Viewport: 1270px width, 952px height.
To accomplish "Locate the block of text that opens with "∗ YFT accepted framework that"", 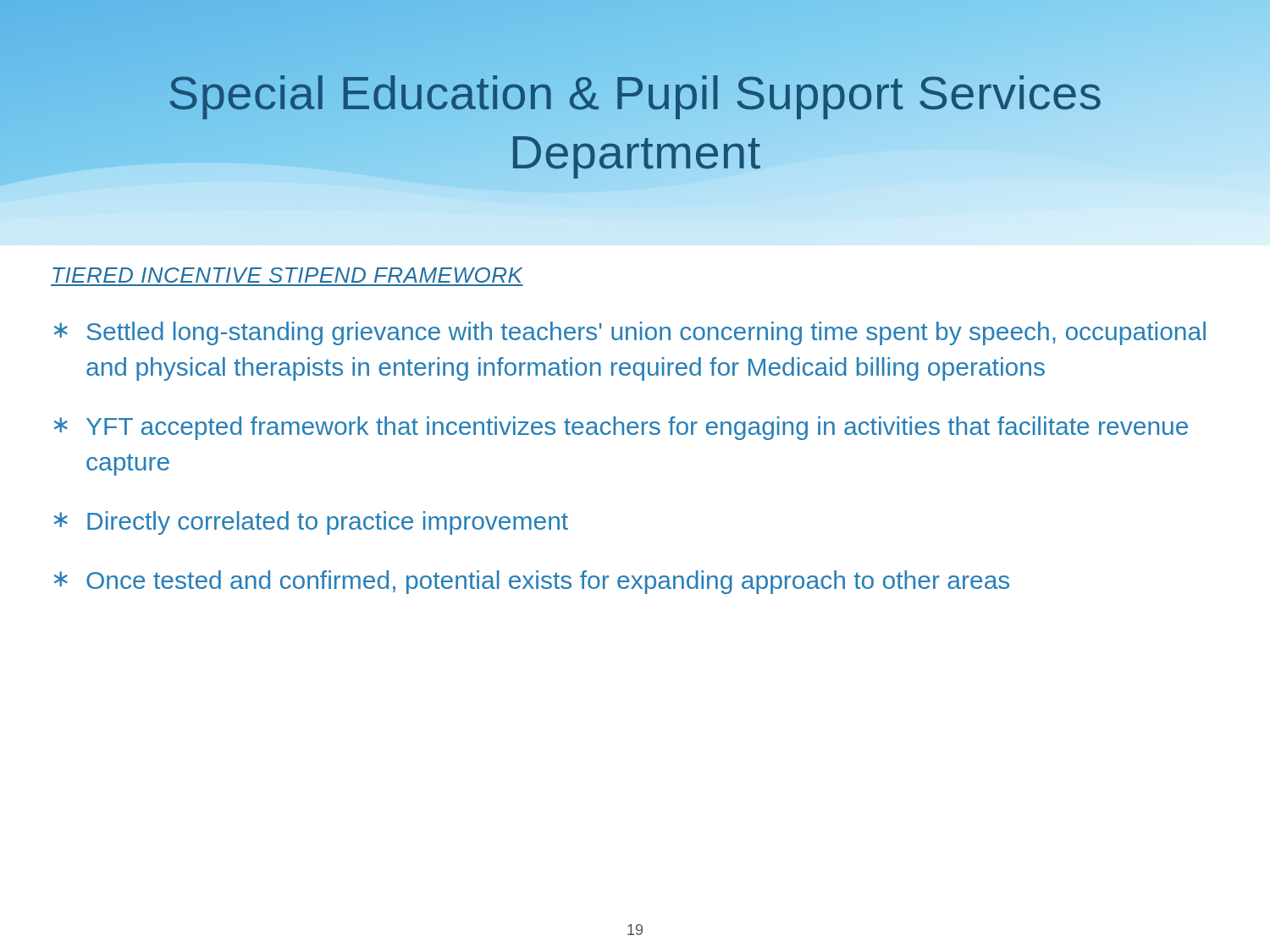I will tap(635, 444).
